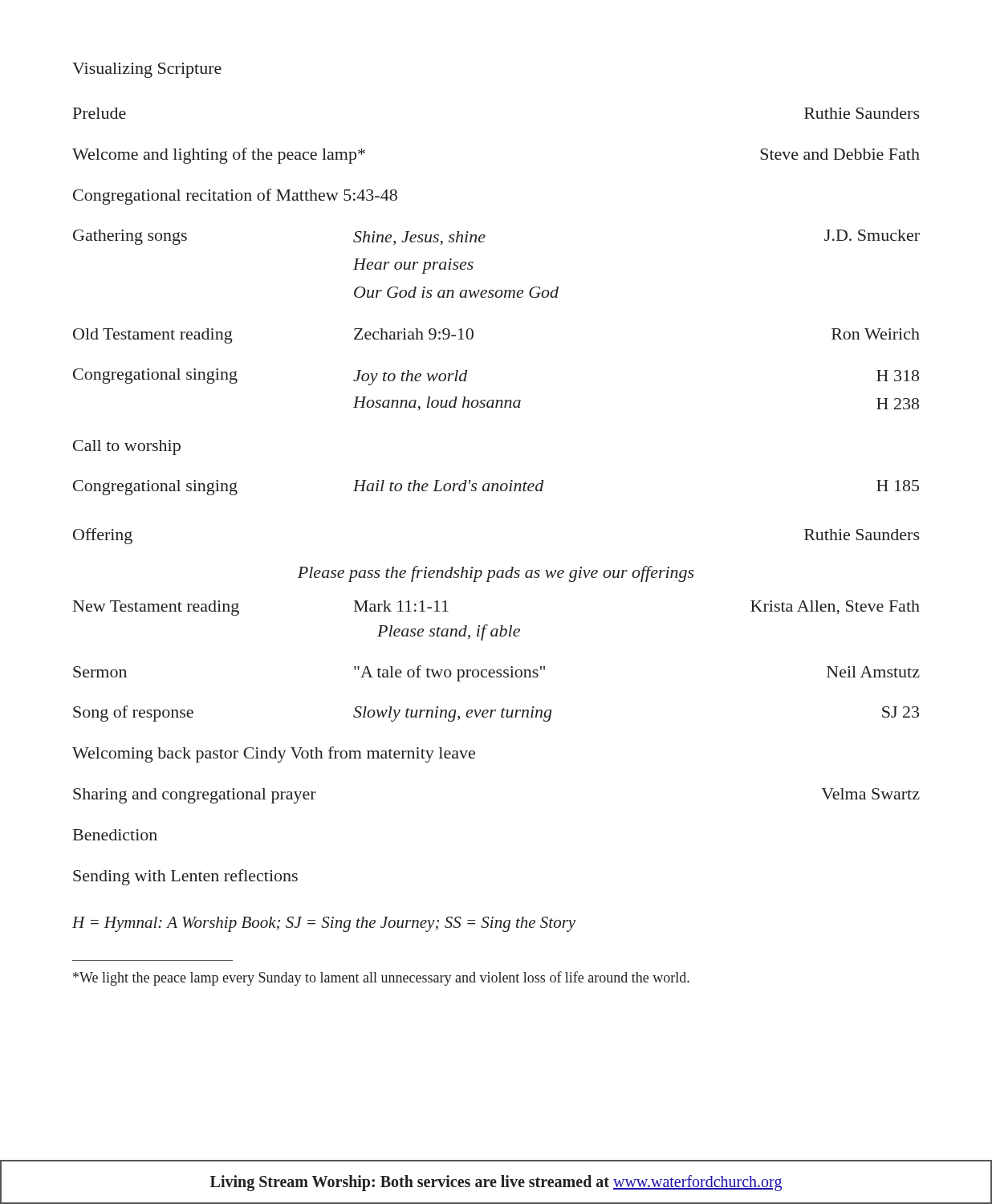Point to the block beginning "We light the peace lamp"
This screenshot has height=1204, width=992.
[x=381, y=978]
